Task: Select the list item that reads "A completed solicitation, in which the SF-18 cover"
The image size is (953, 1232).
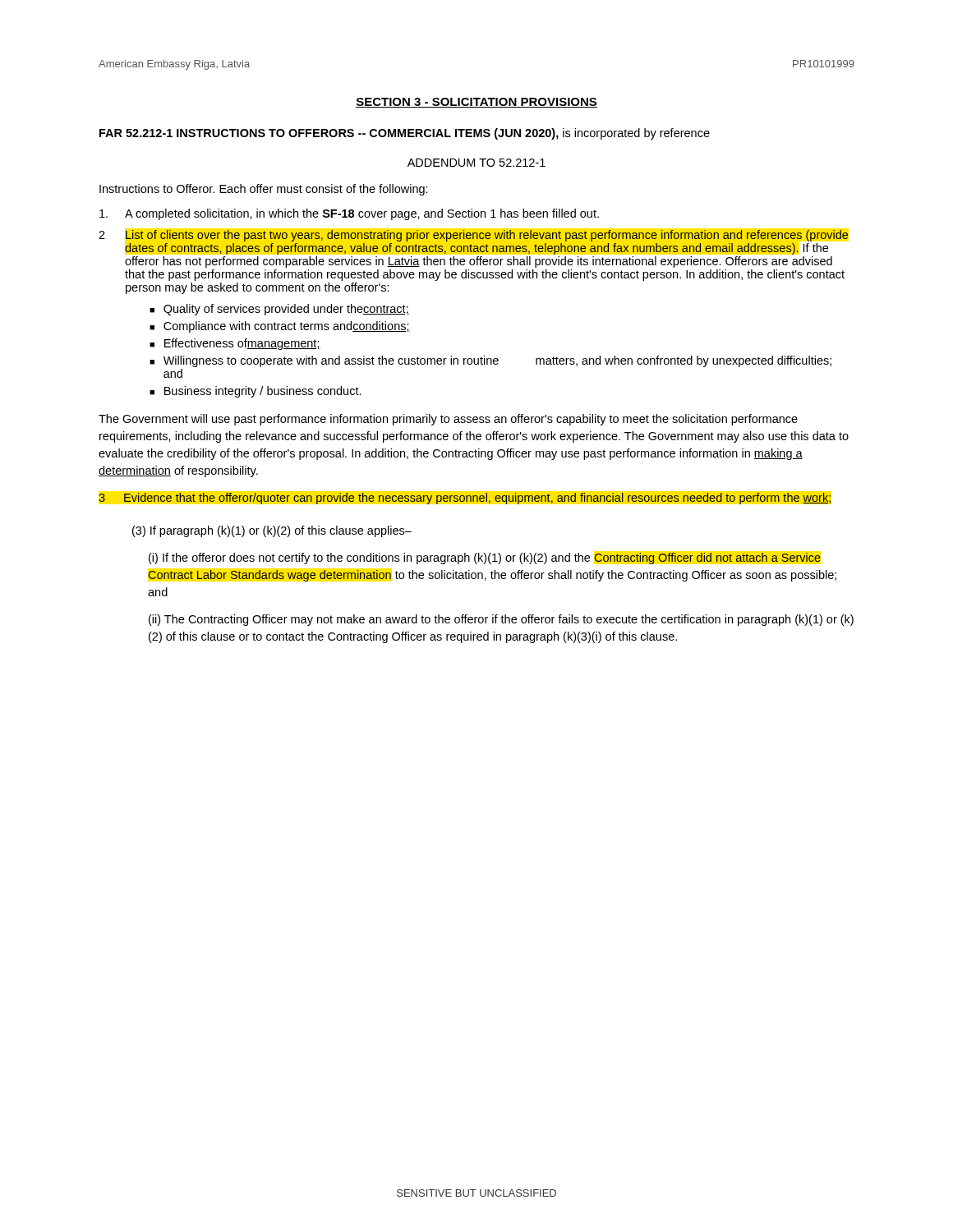Action: point(476,214)
